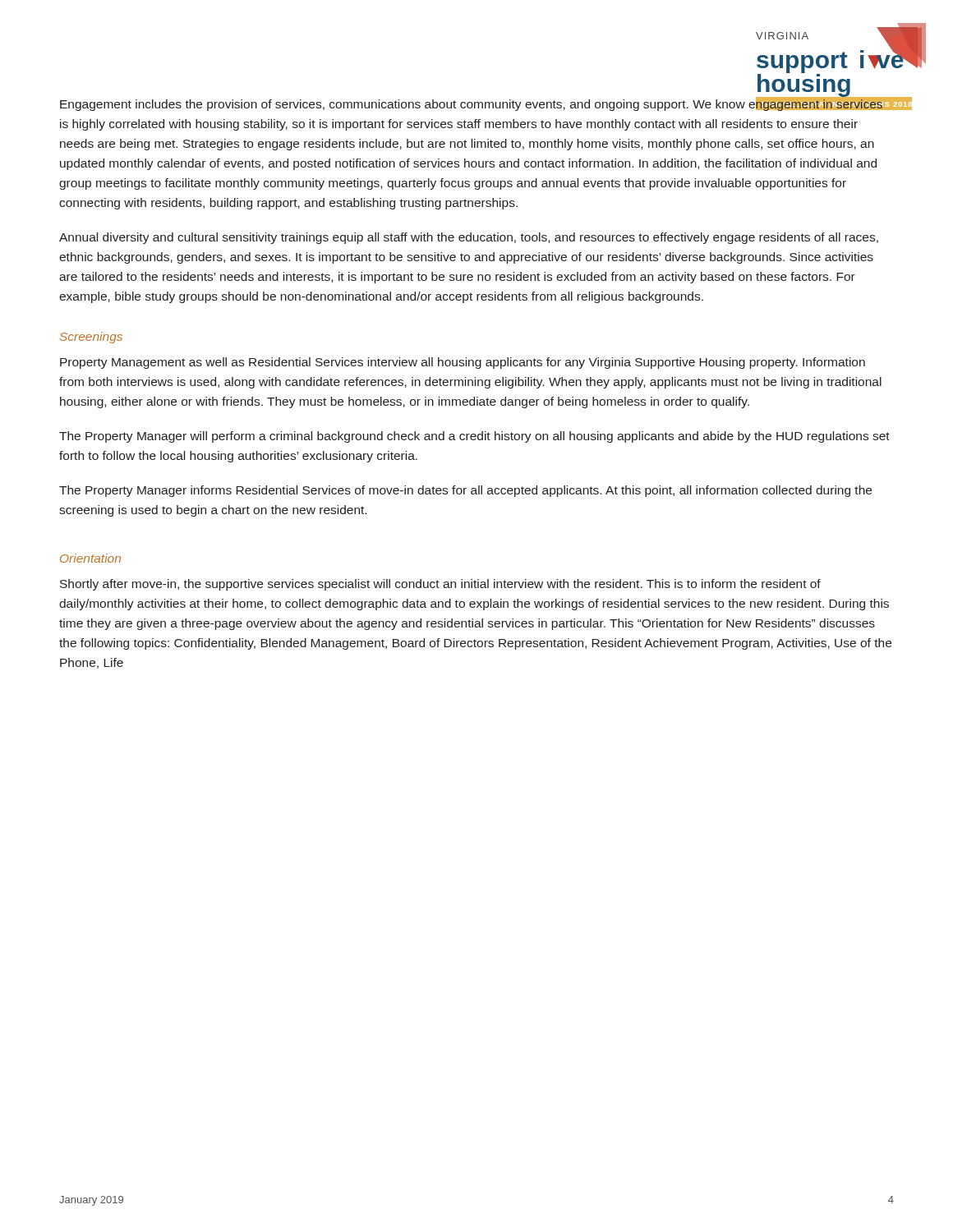Locate the text block that reads "The Property Manager will"
This screenshot has width=953, height=1232.
474,446
